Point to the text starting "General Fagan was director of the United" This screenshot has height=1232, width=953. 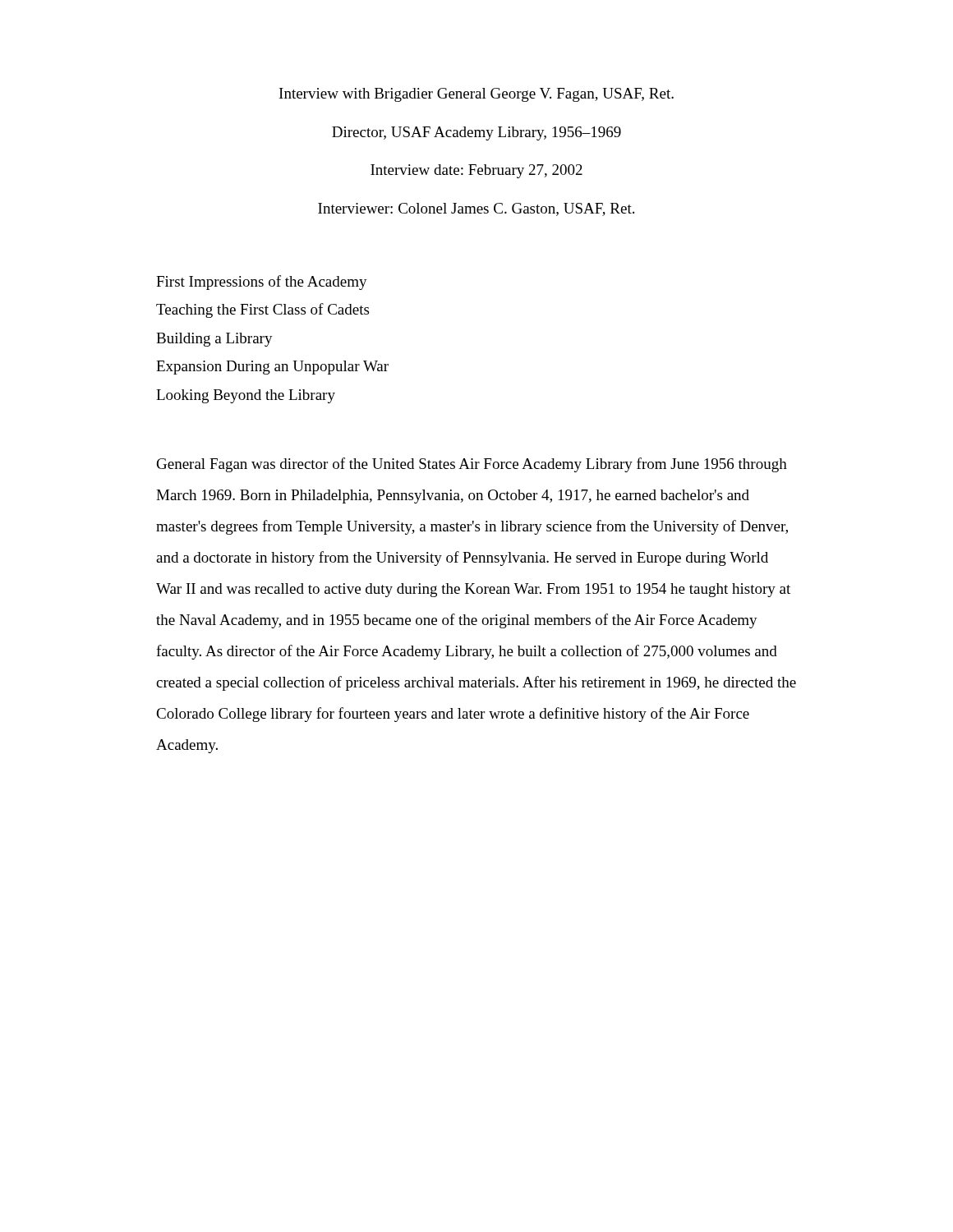[x=476, y=604]
